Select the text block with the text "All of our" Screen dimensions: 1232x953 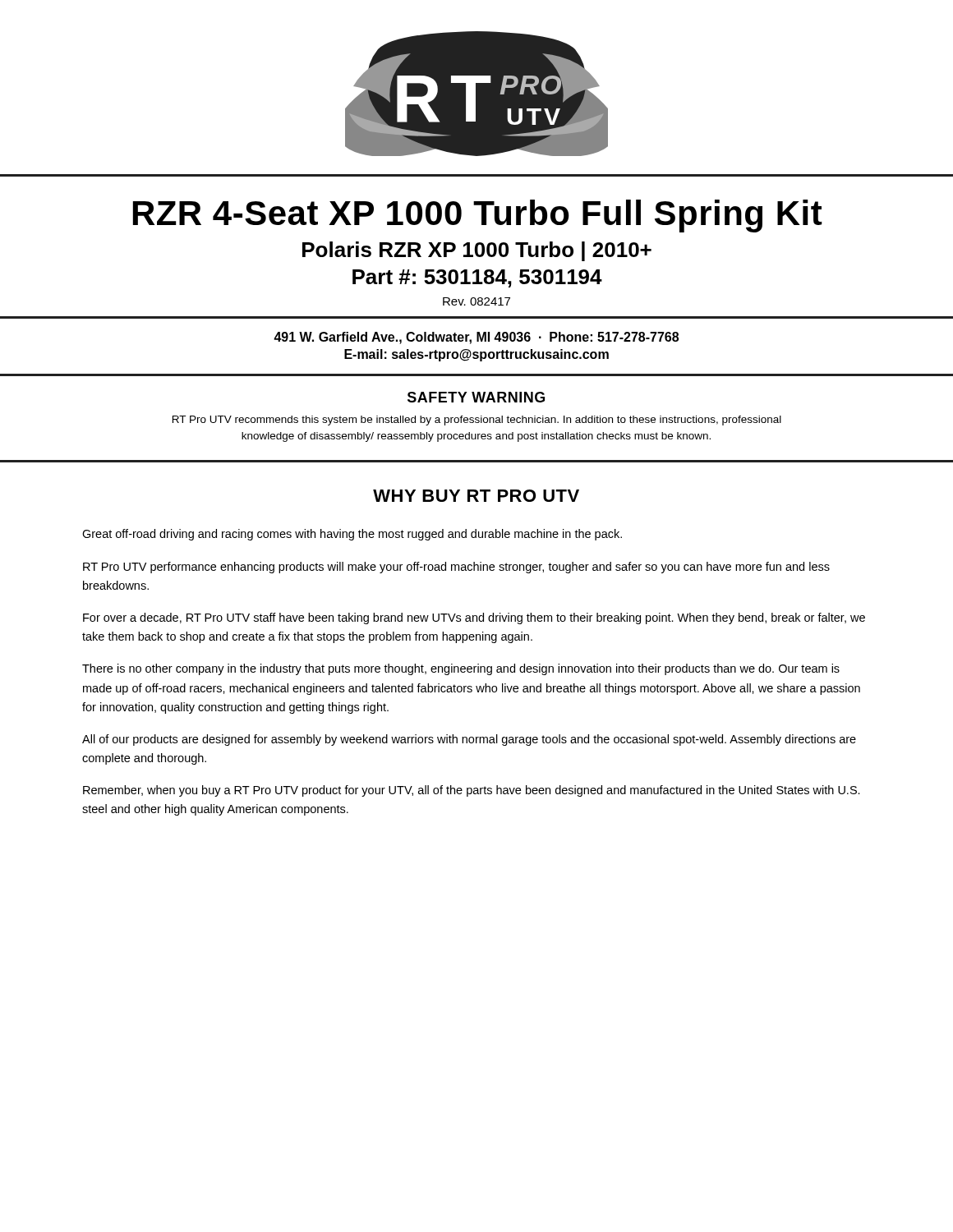click(469, 749)
